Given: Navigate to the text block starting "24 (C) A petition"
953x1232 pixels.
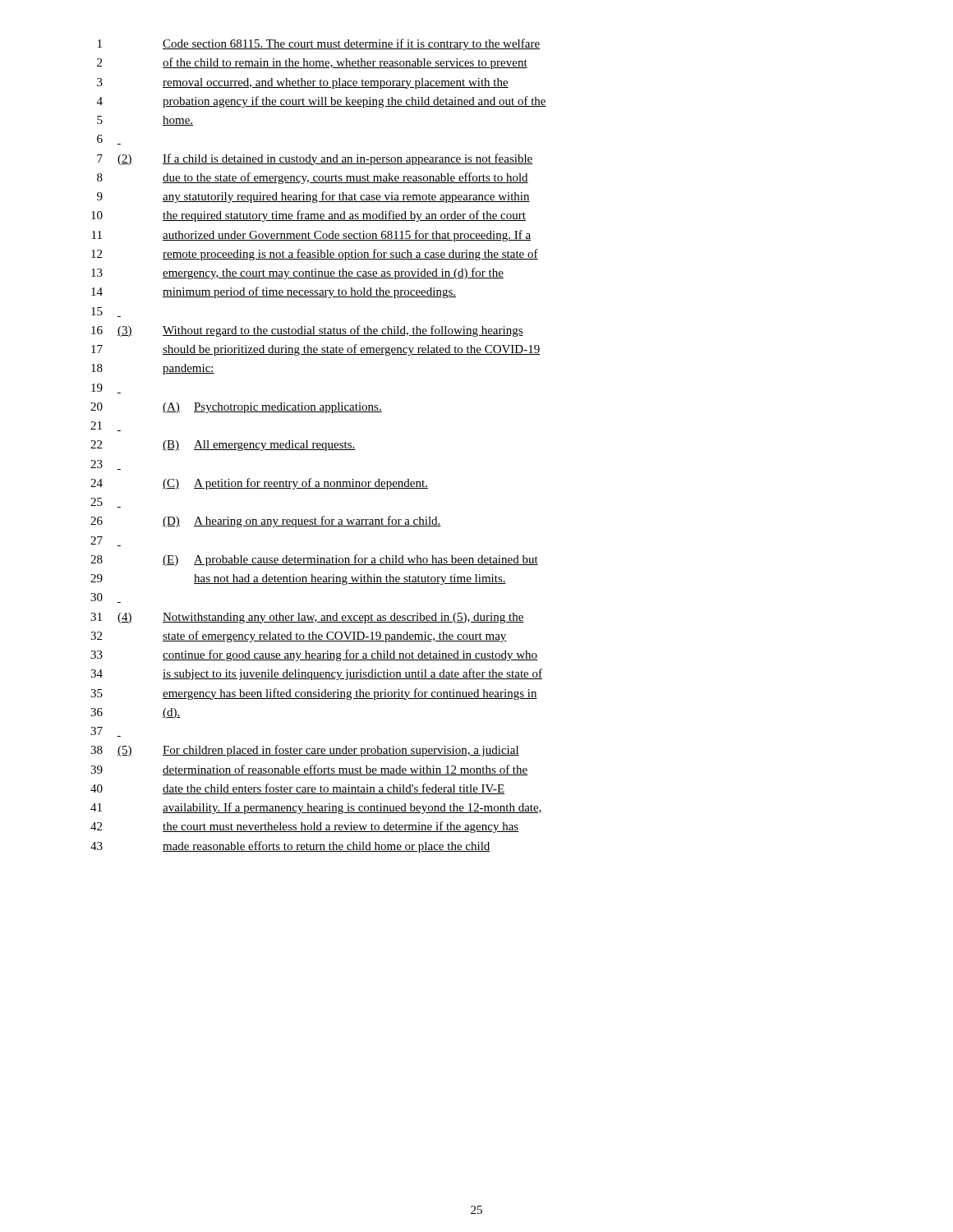Looking at the screenshot, I should coord(259,484).
